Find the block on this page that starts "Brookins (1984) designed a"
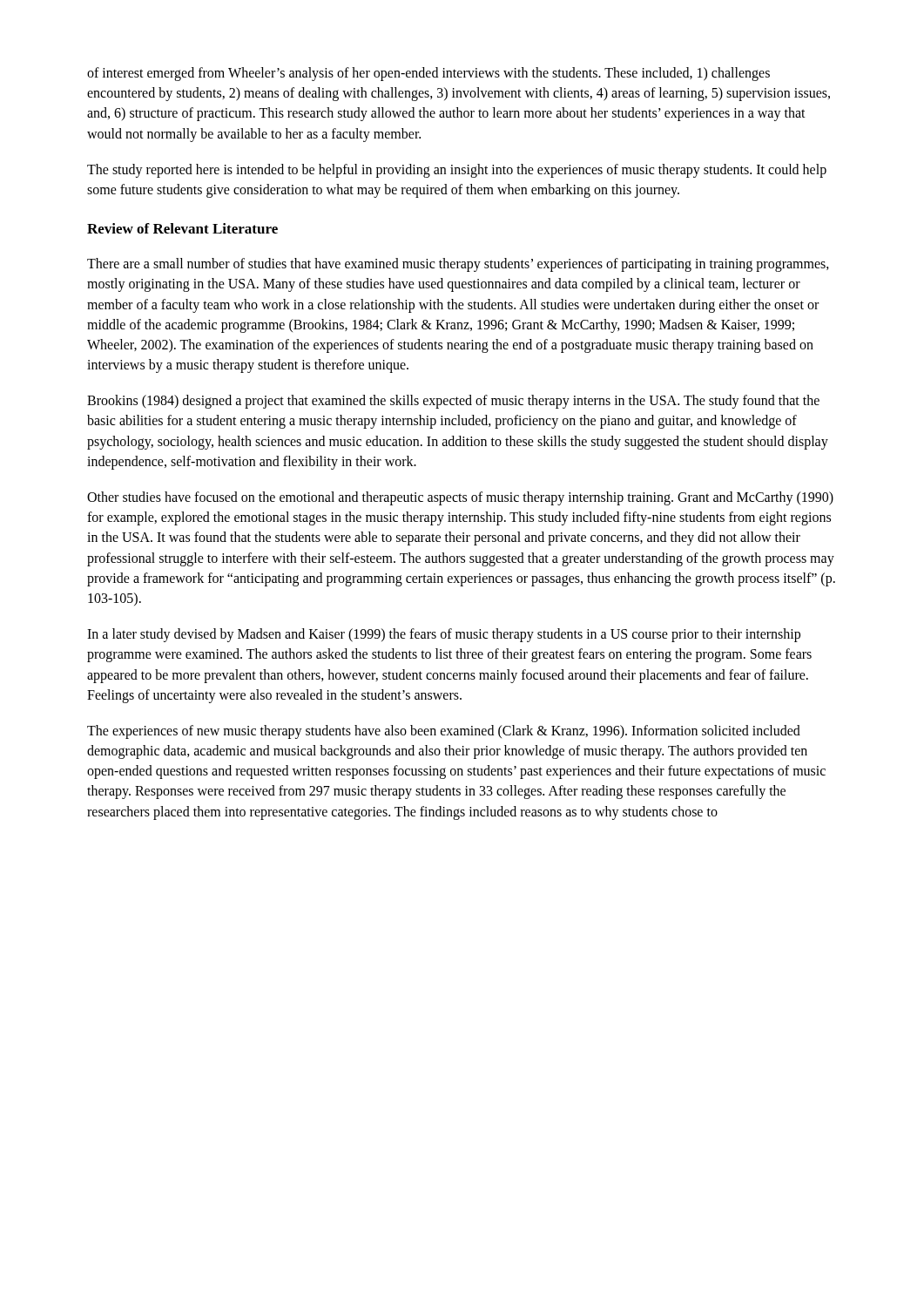 point(458,431)
